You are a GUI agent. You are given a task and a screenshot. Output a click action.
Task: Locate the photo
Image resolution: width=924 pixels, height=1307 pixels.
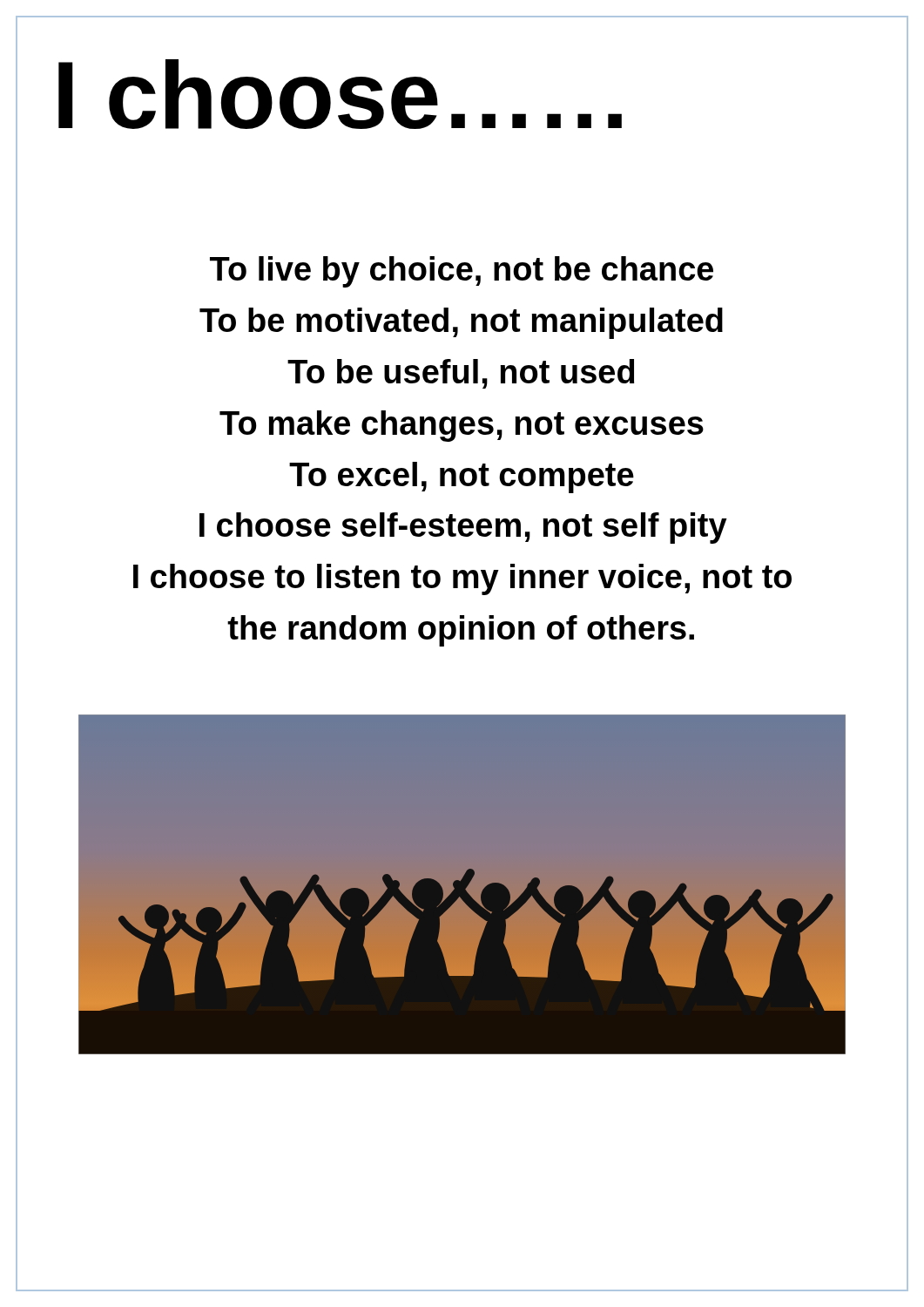point(462,886)
